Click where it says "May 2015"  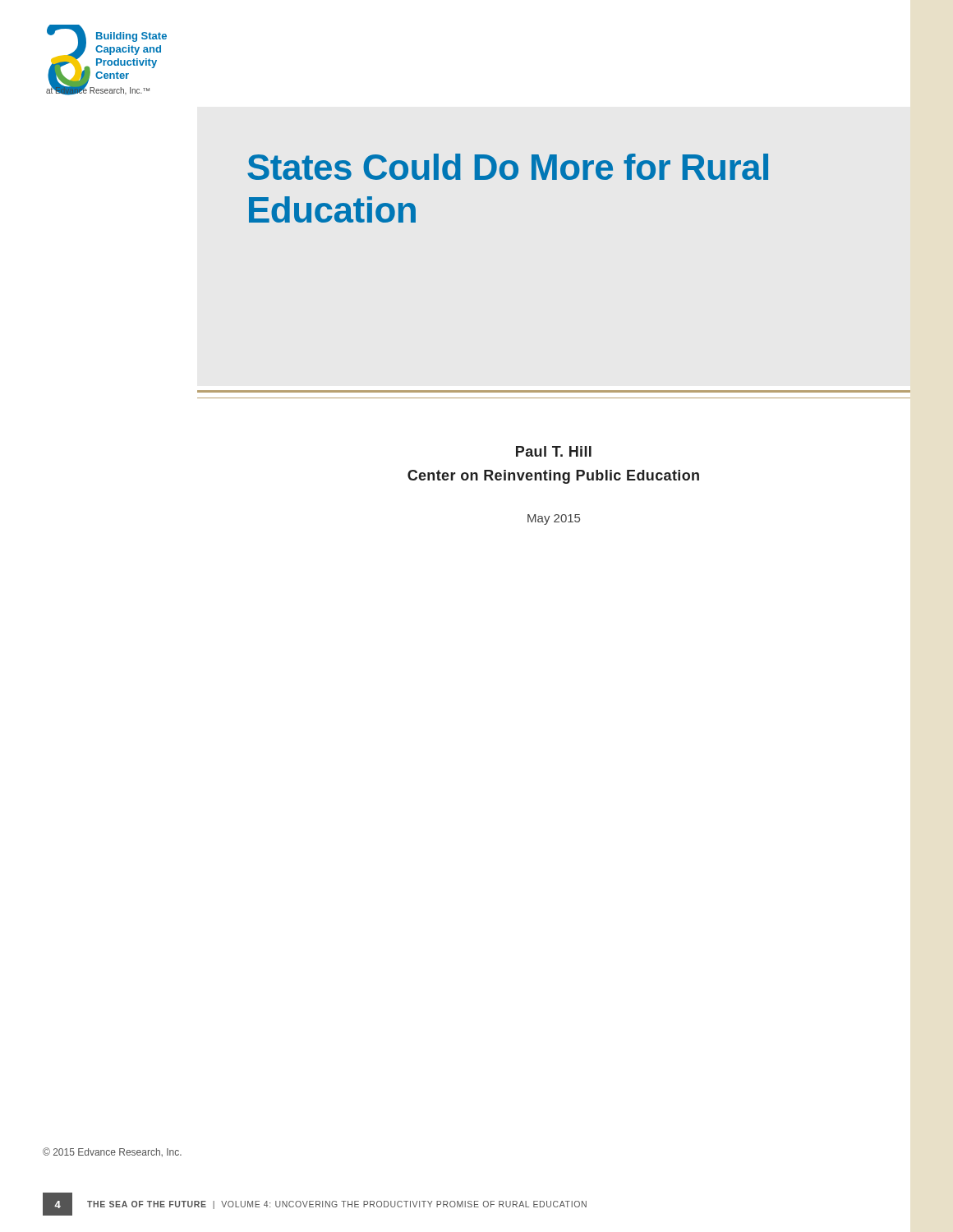tap(554, 518)
